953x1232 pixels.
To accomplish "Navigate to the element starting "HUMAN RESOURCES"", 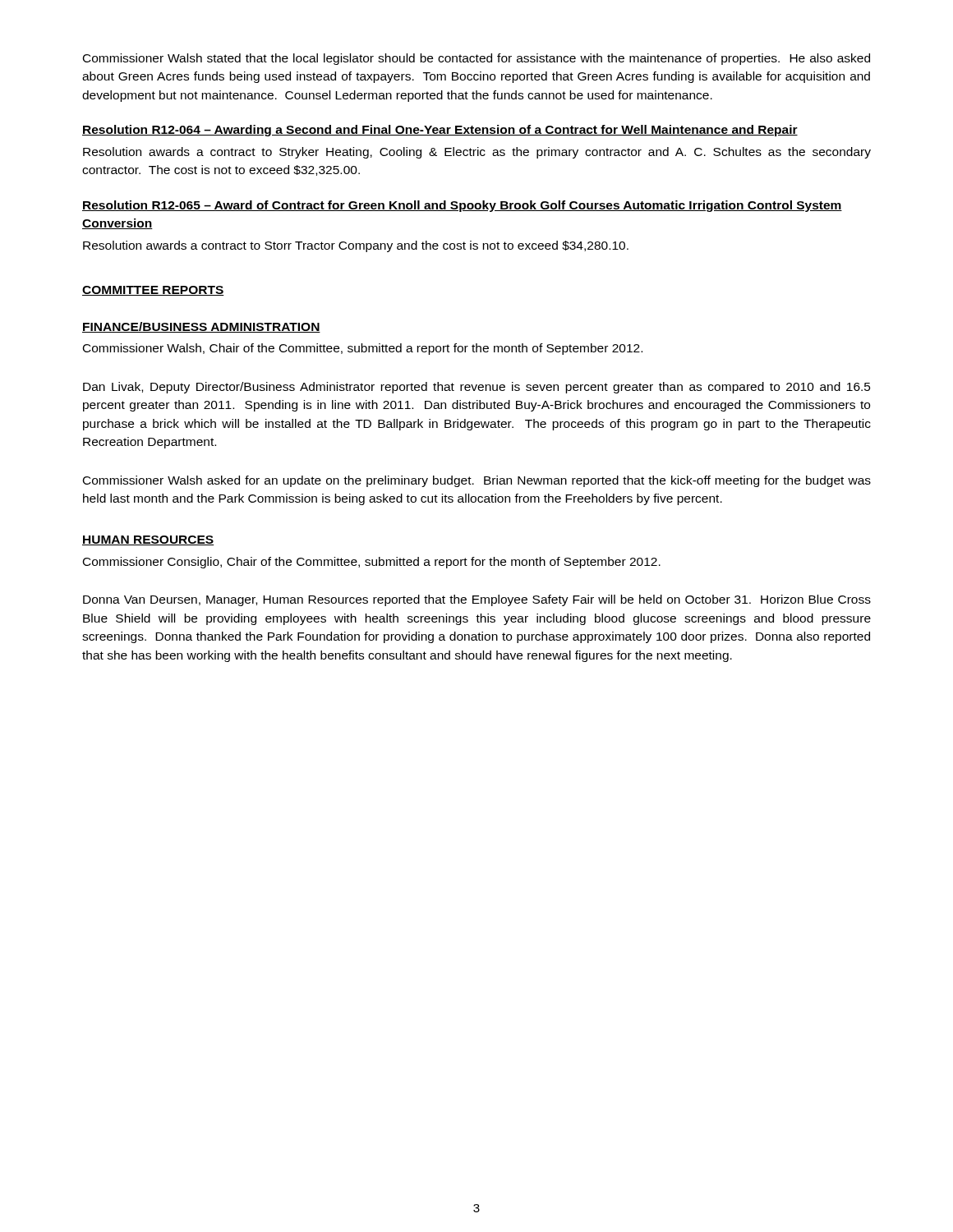I will click(148, 540).
